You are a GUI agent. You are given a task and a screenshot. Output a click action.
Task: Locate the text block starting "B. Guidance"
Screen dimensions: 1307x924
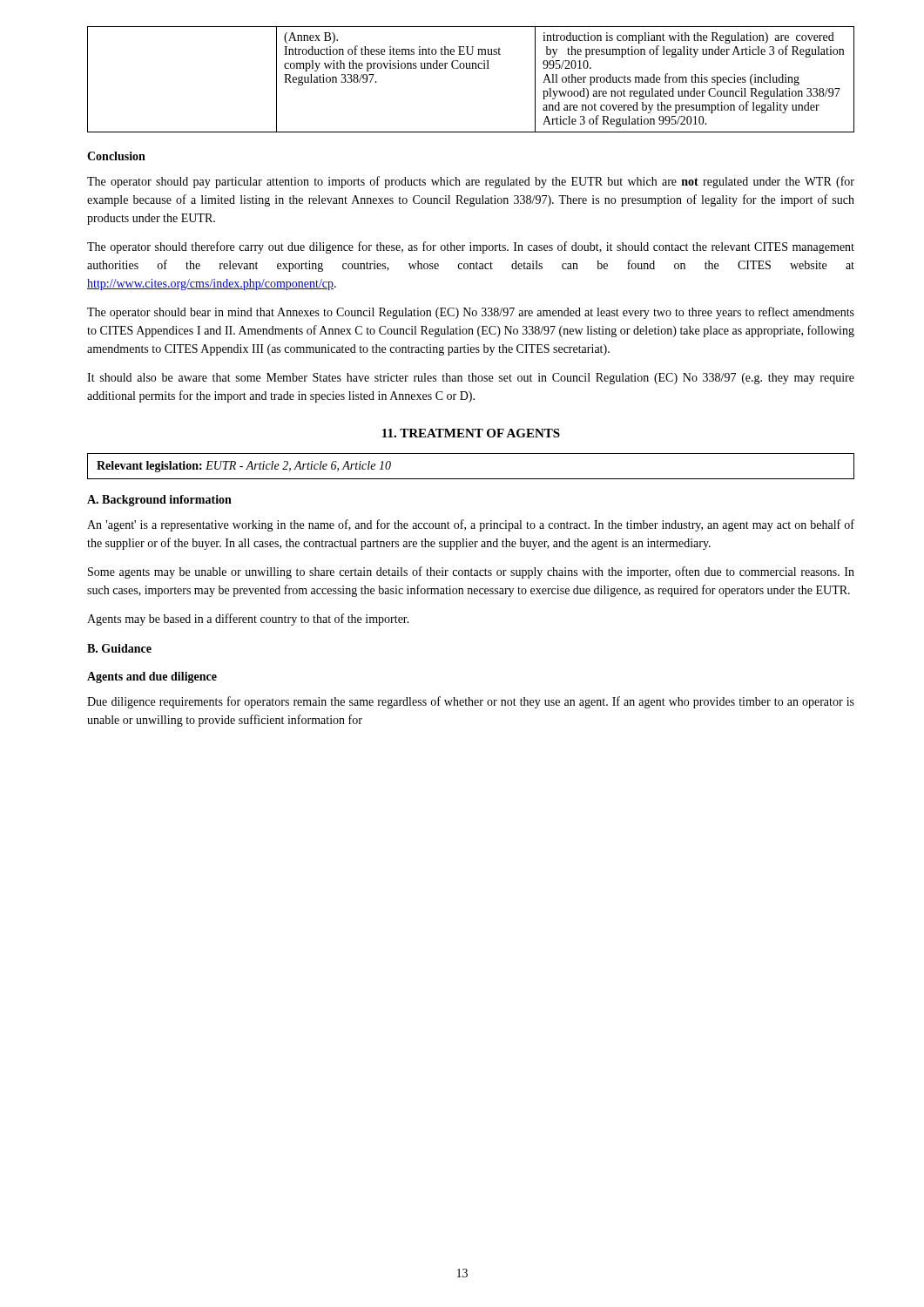(x=119, y=649)
